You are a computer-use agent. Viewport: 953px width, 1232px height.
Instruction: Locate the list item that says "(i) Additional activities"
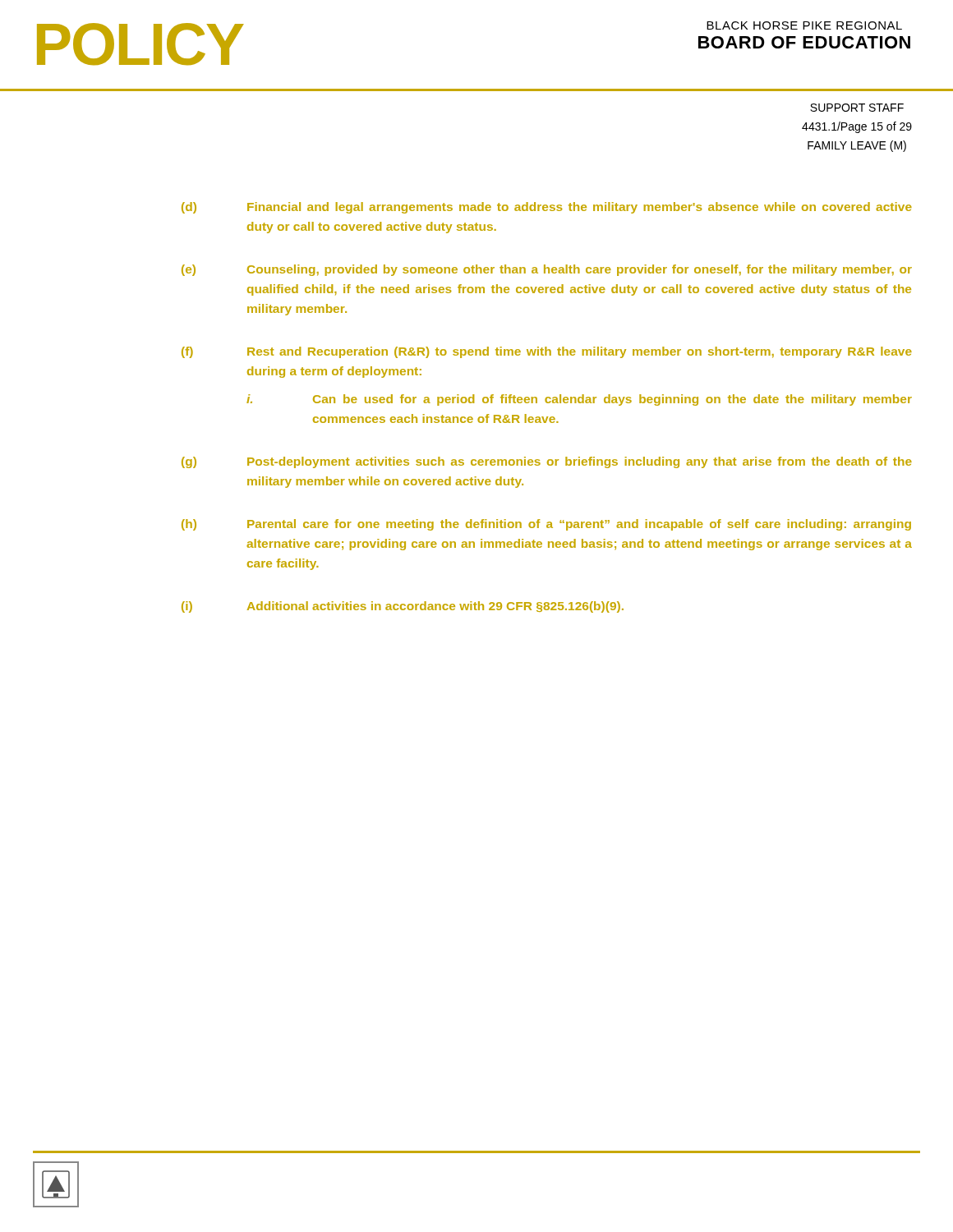(546, 606)
